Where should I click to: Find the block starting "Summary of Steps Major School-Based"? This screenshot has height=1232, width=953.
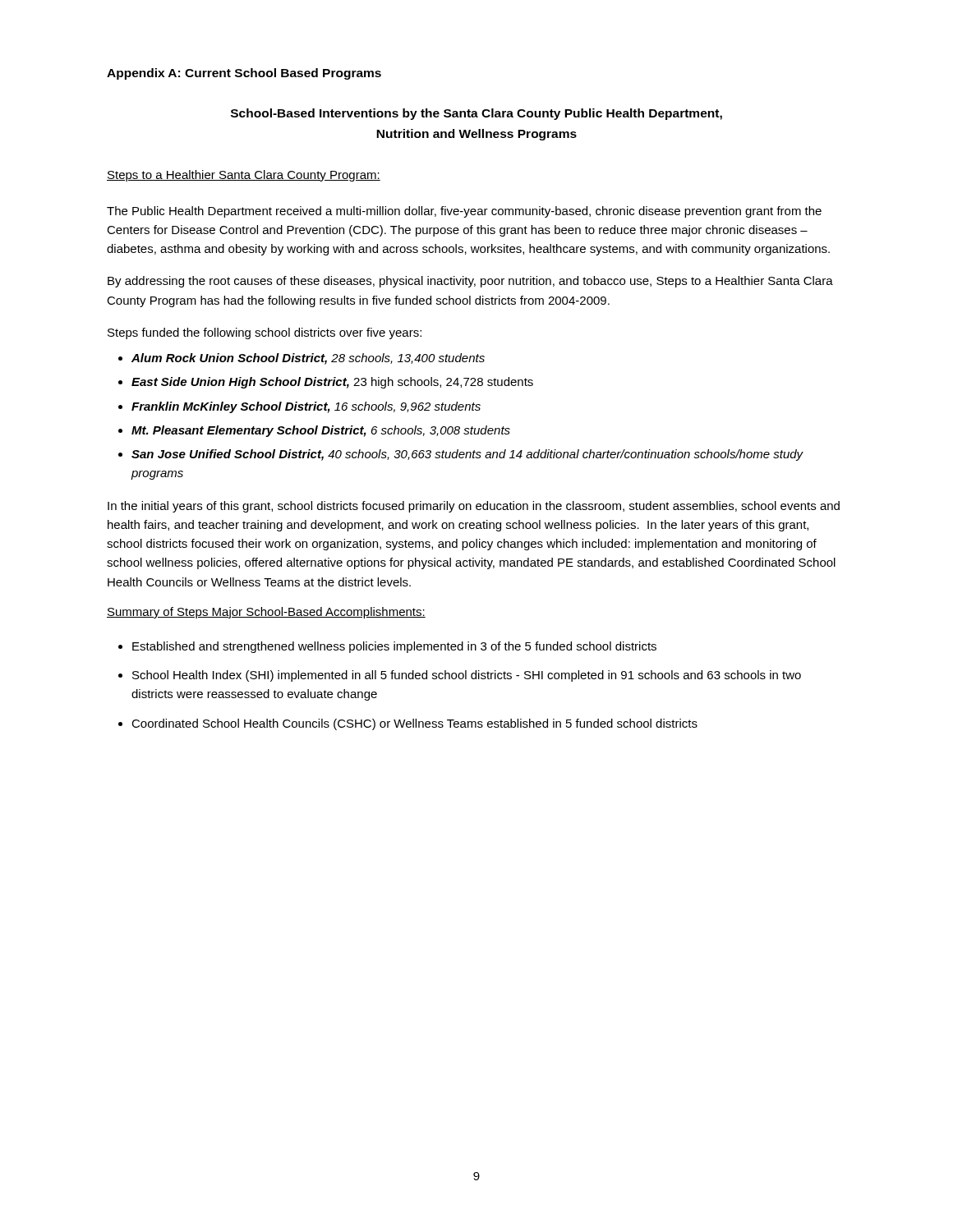266,611
